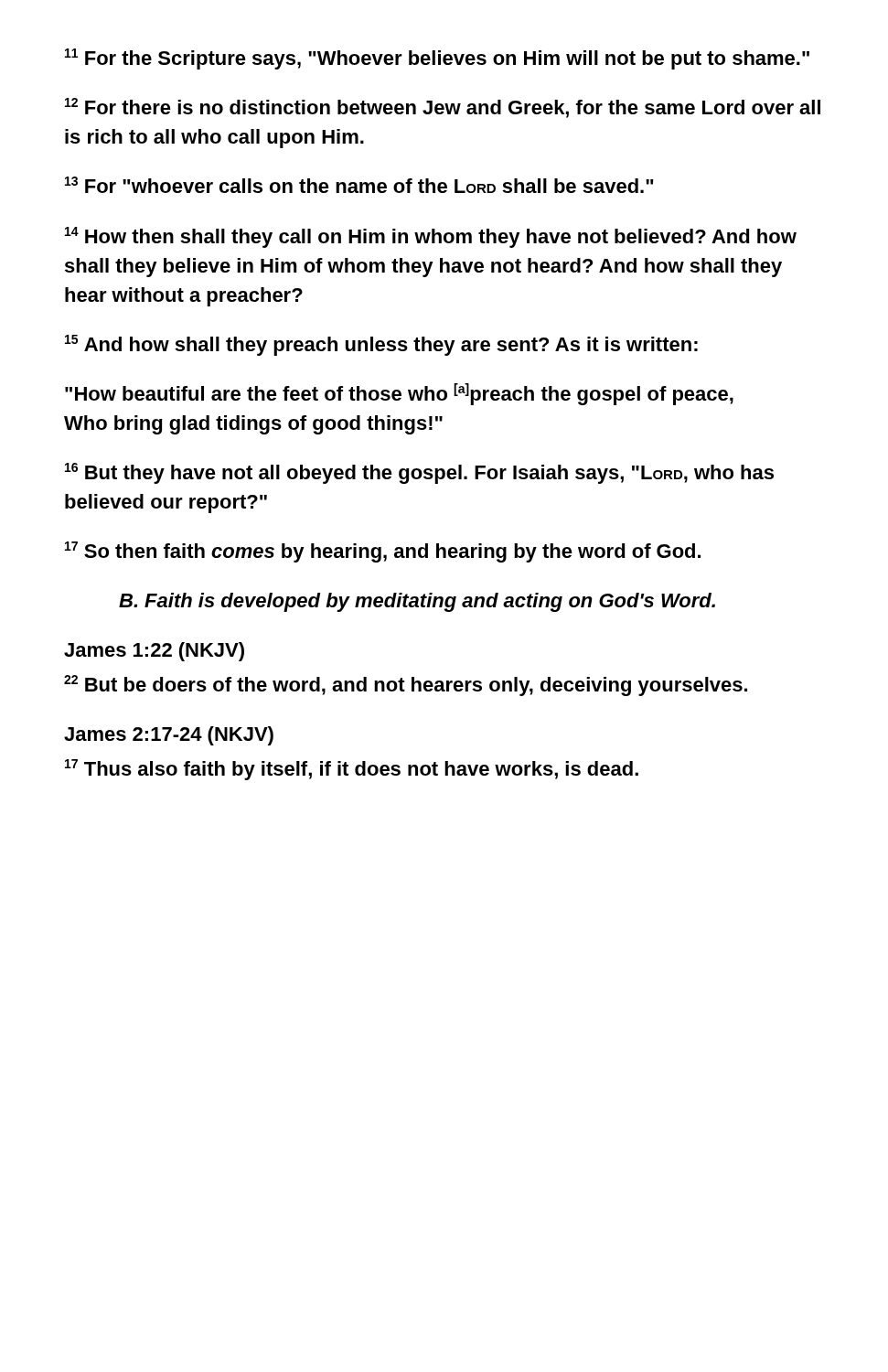Locate the block of text that opens with "12 For there is"
Image resolution: width=888 pixels, height=1372 pixels.
pos(443,122)
